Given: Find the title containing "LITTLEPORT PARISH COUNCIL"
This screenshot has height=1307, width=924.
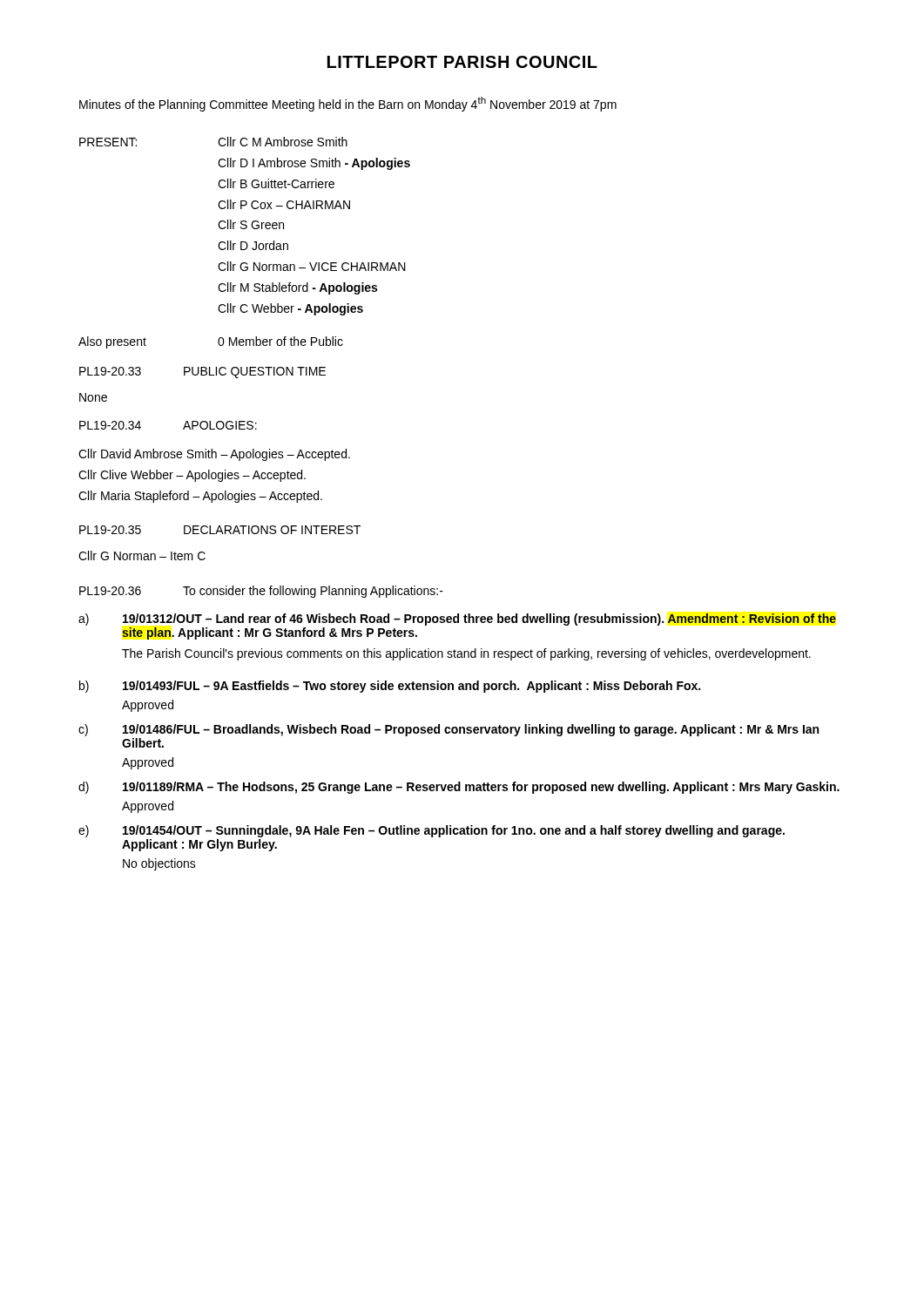Looking at the screenshot, I should (x=462, y=62).
